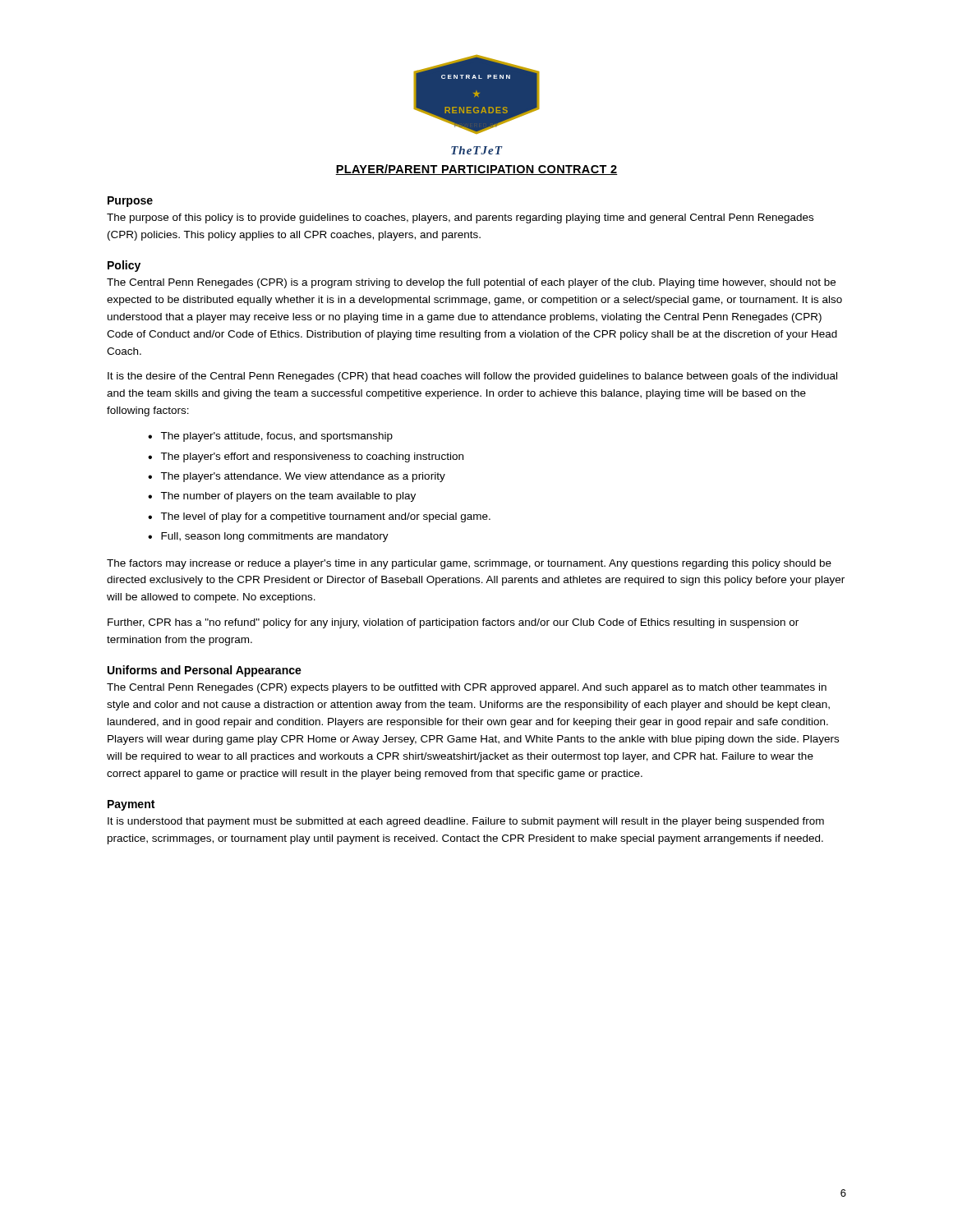Point to the block beginning "•Full, season long commitments are"
The height and width of the screenshot is (1232, 953).
[x=268, y=537]
